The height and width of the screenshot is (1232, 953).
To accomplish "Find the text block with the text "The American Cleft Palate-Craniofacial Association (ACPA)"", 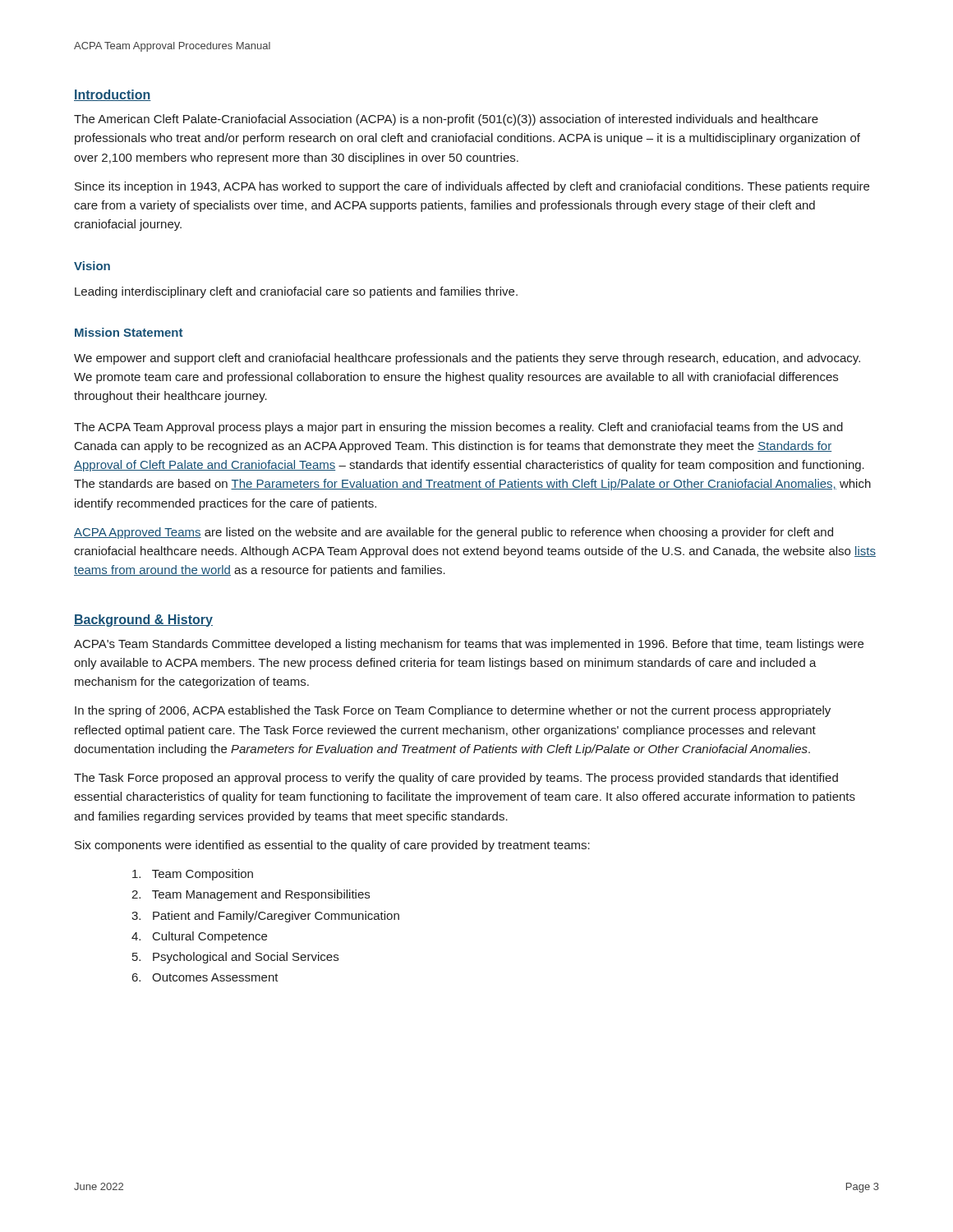I will (467, 138).
